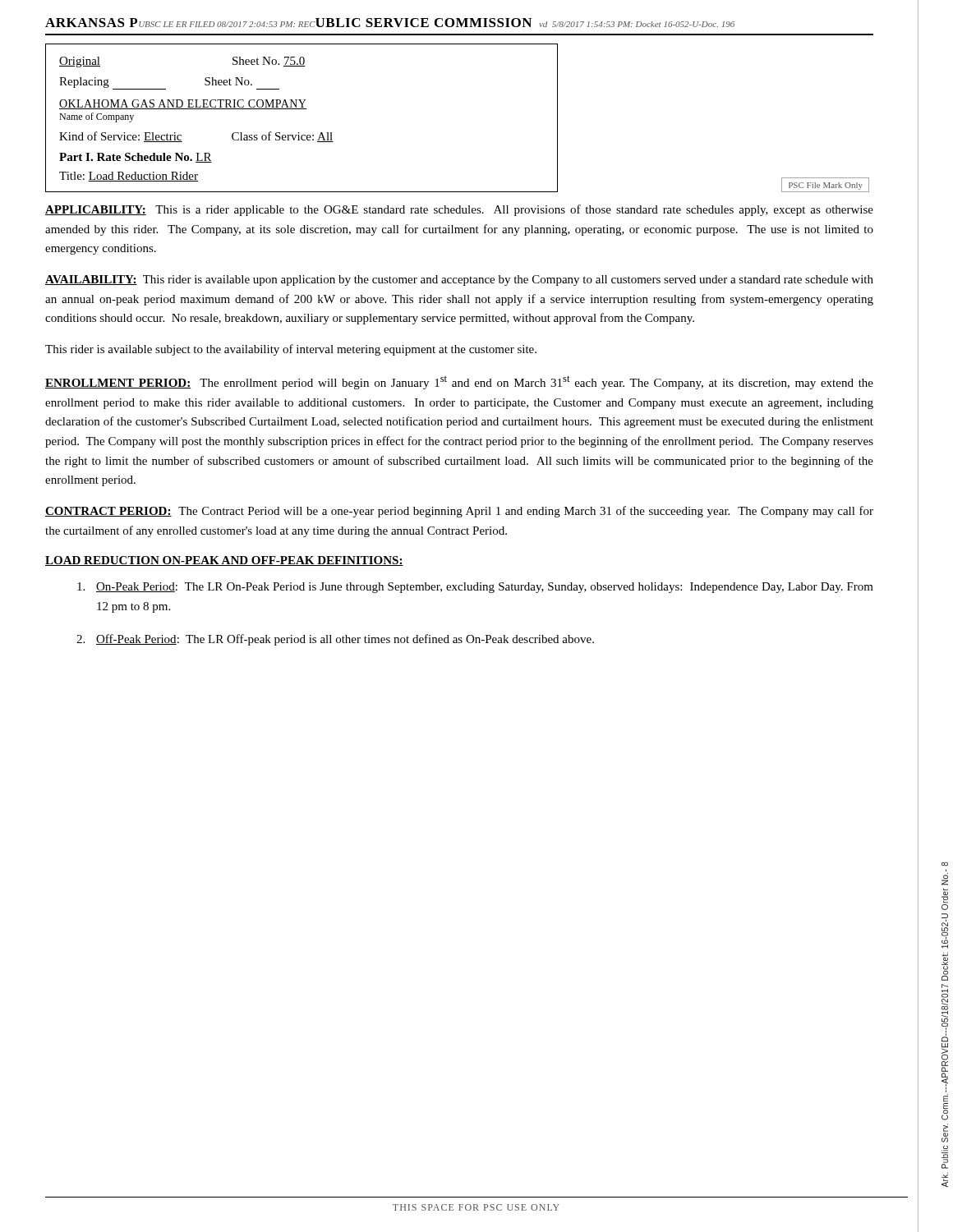Point to the block beginning "Kind of Service: Electric"

pos(124,137)
